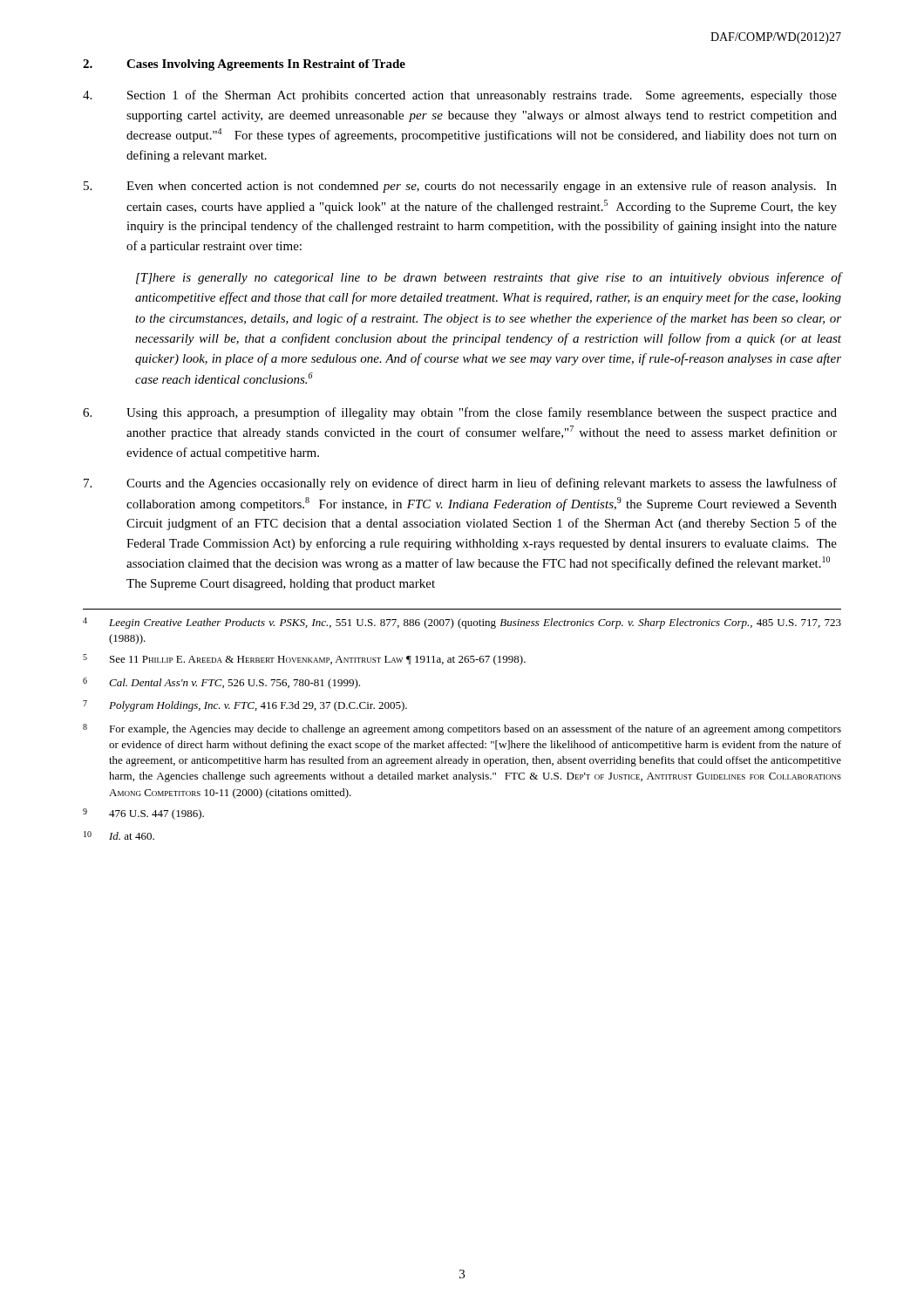924x1308 pixels.
Task: Locate the block starting "[T]here is generally no"
Action: pos(488,328)
